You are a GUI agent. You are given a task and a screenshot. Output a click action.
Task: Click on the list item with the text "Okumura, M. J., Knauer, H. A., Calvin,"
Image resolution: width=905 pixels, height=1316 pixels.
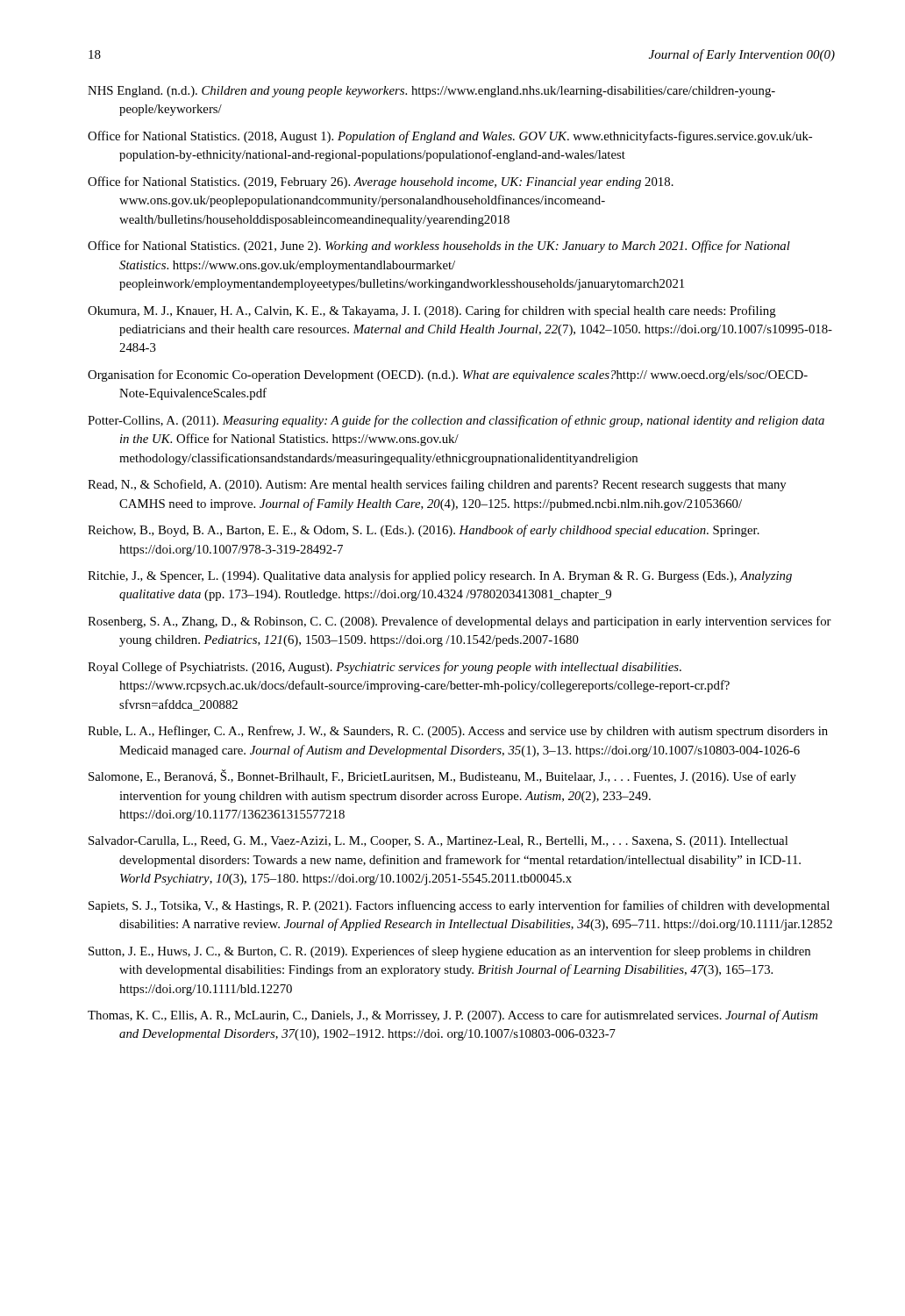tap(460, 329)
